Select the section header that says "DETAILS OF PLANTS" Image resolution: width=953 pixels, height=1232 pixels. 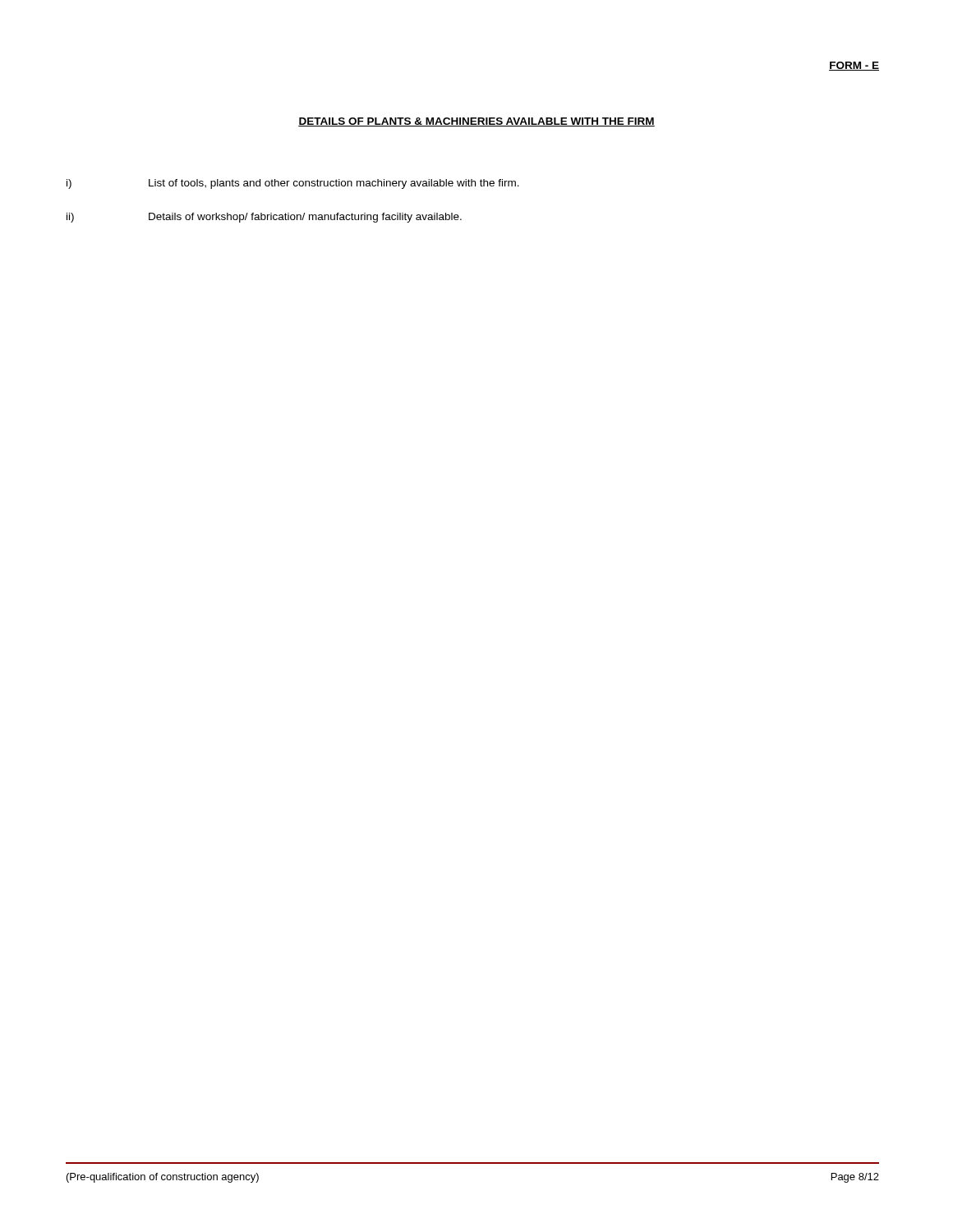(476, 121)
